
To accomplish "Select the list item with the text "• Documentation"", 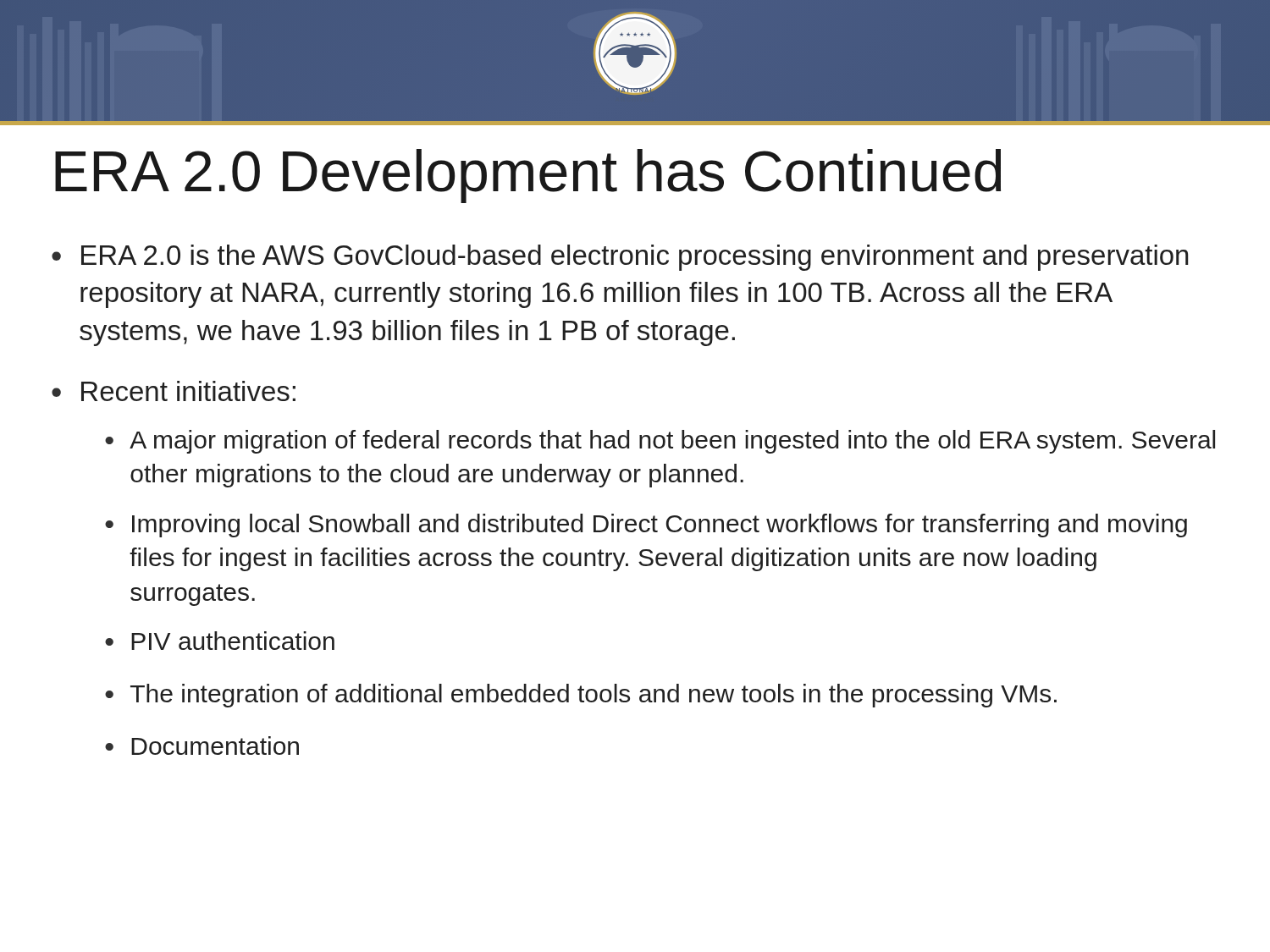I will click(x=202, y=746).
